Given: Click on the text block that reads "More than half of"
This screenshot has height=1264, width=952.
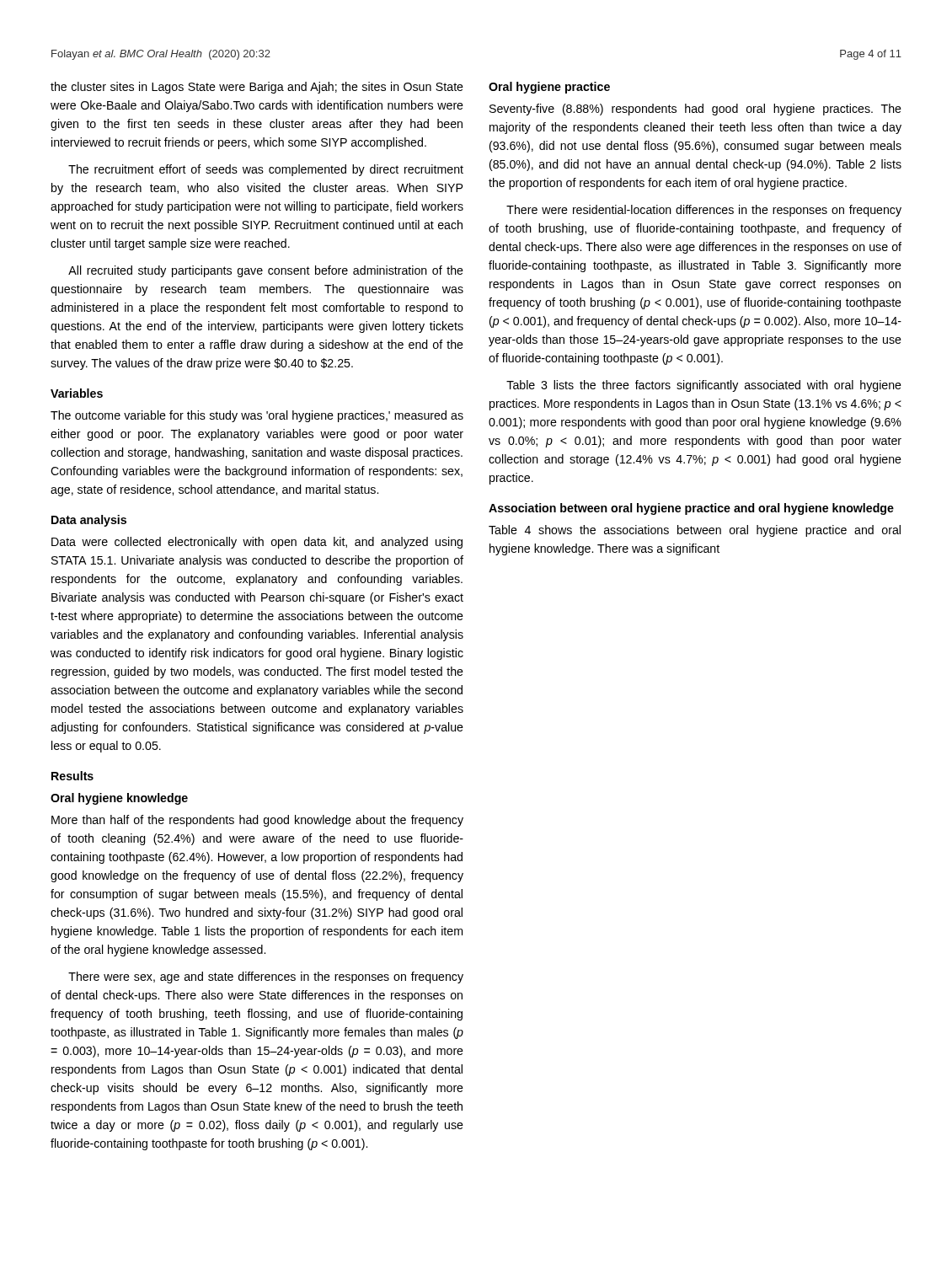Looking at the screenshot, I should click(257, 982).
